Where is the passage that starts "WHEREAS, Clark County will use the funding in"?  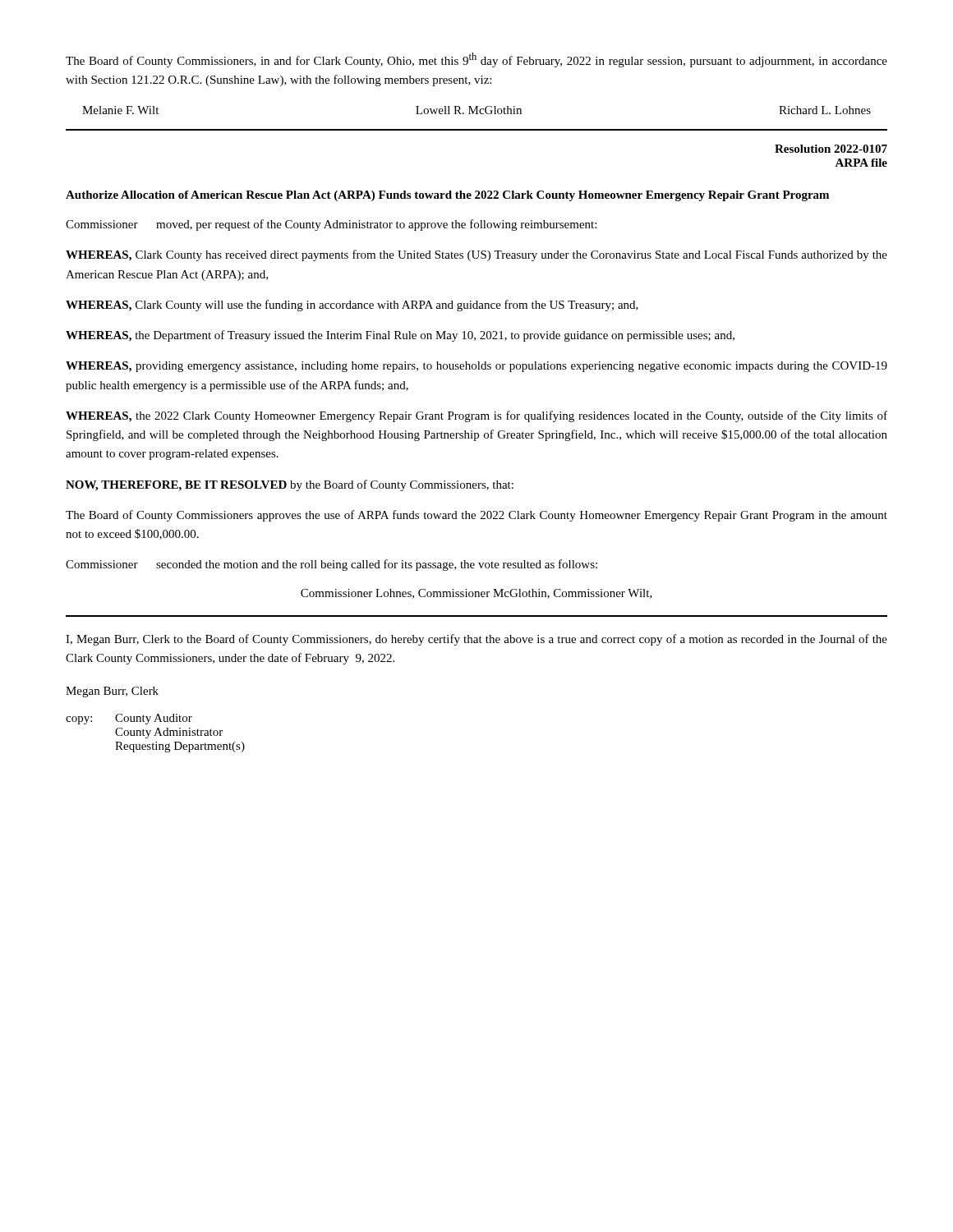pos(352,304)
